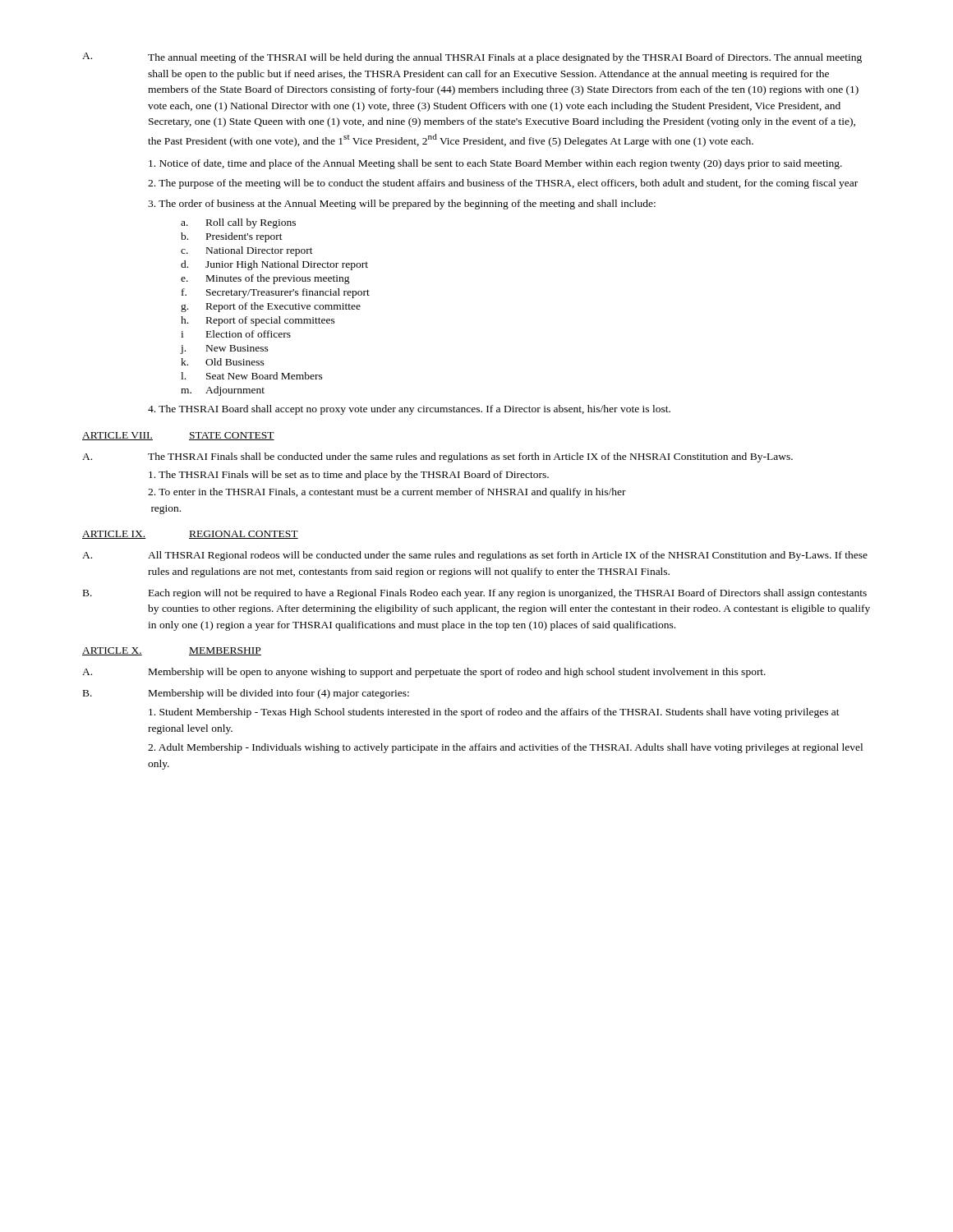Point to "l.Seat New Board Members"
The width and height of the screenshot is (953, 1232).
252,376
